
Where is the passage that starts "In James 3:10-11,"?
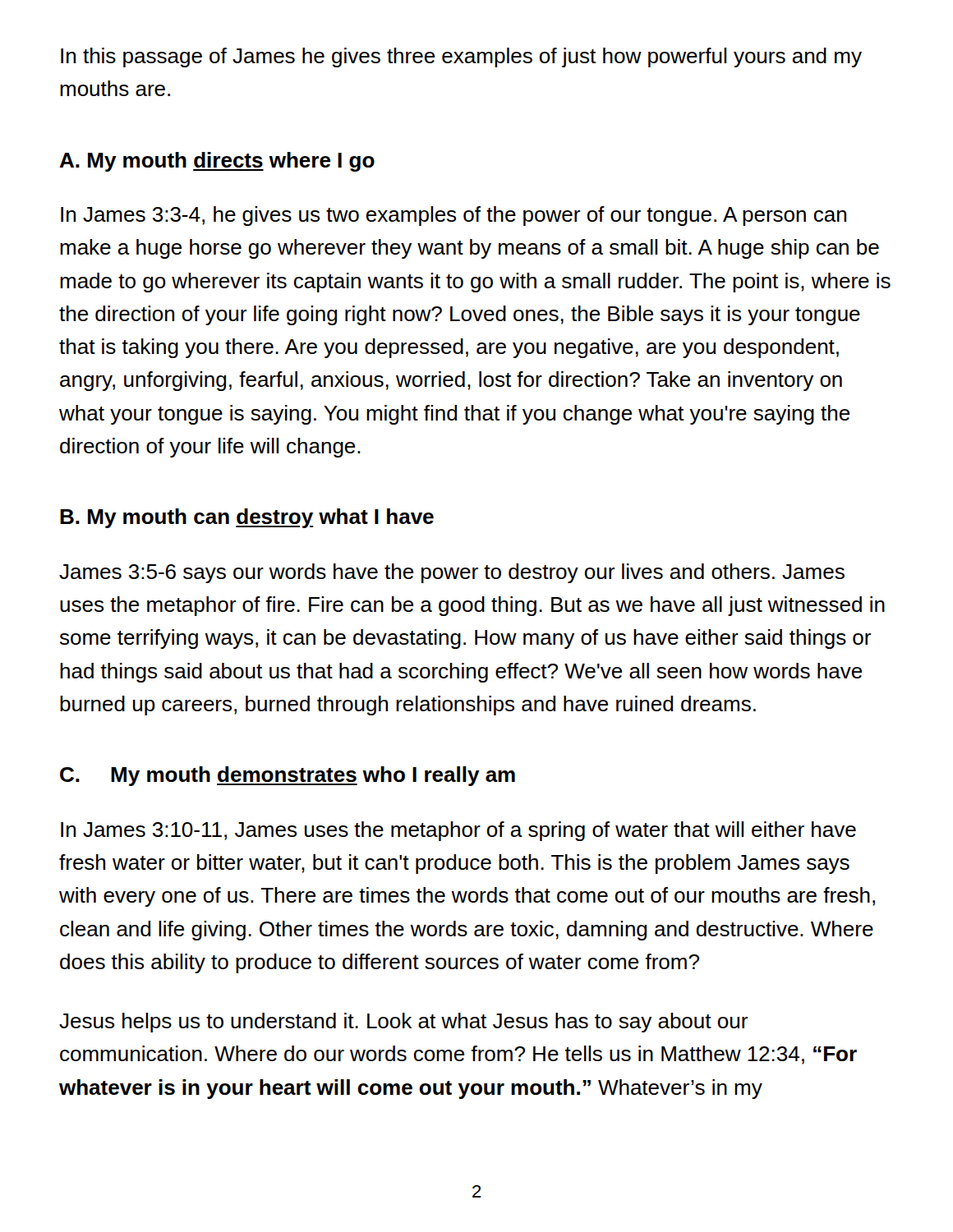pyautogui.click(x=468, y=895)
